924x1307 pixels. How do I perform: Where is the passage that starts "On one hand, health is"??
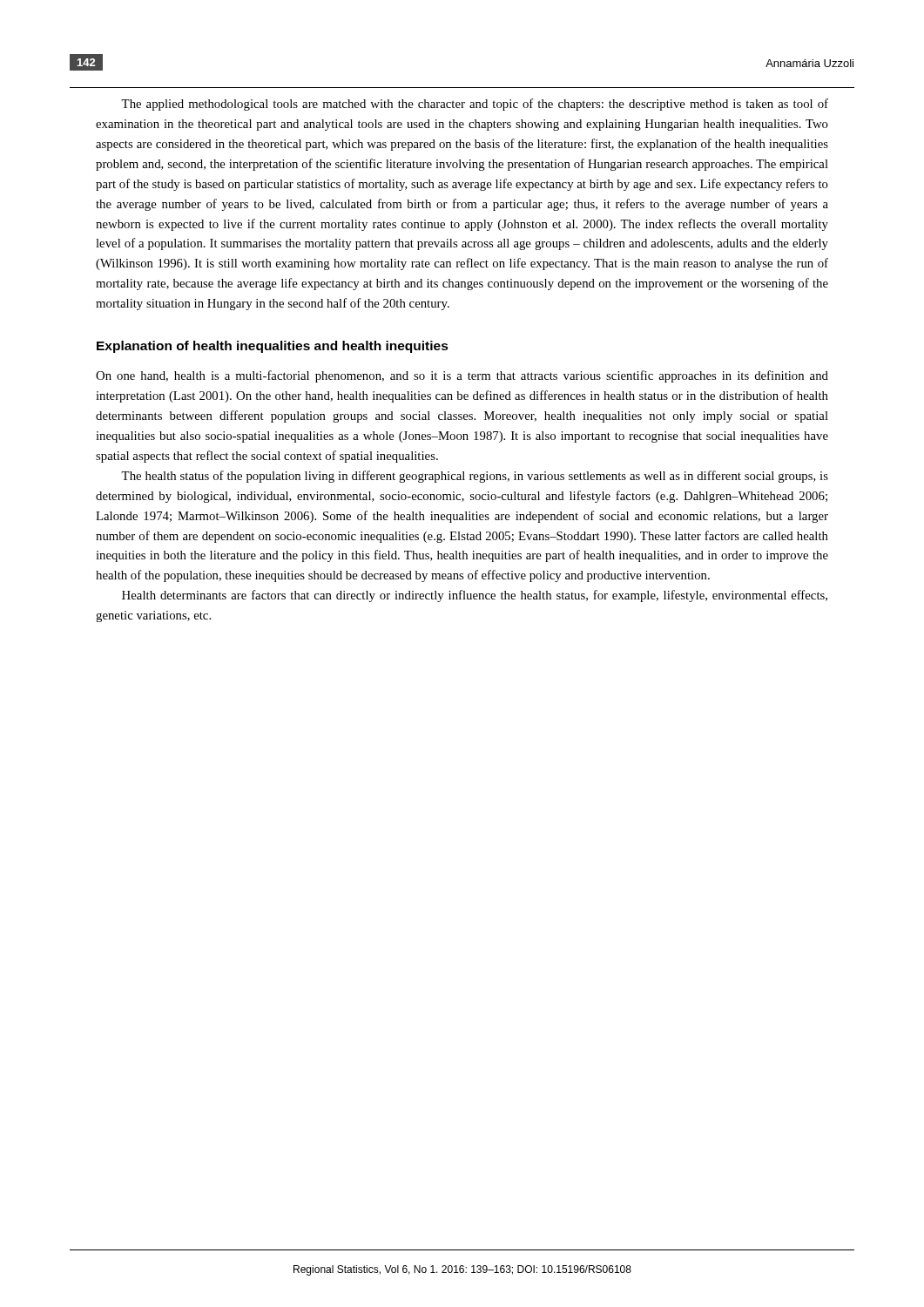pyautogui.click(x=462, y=416)
